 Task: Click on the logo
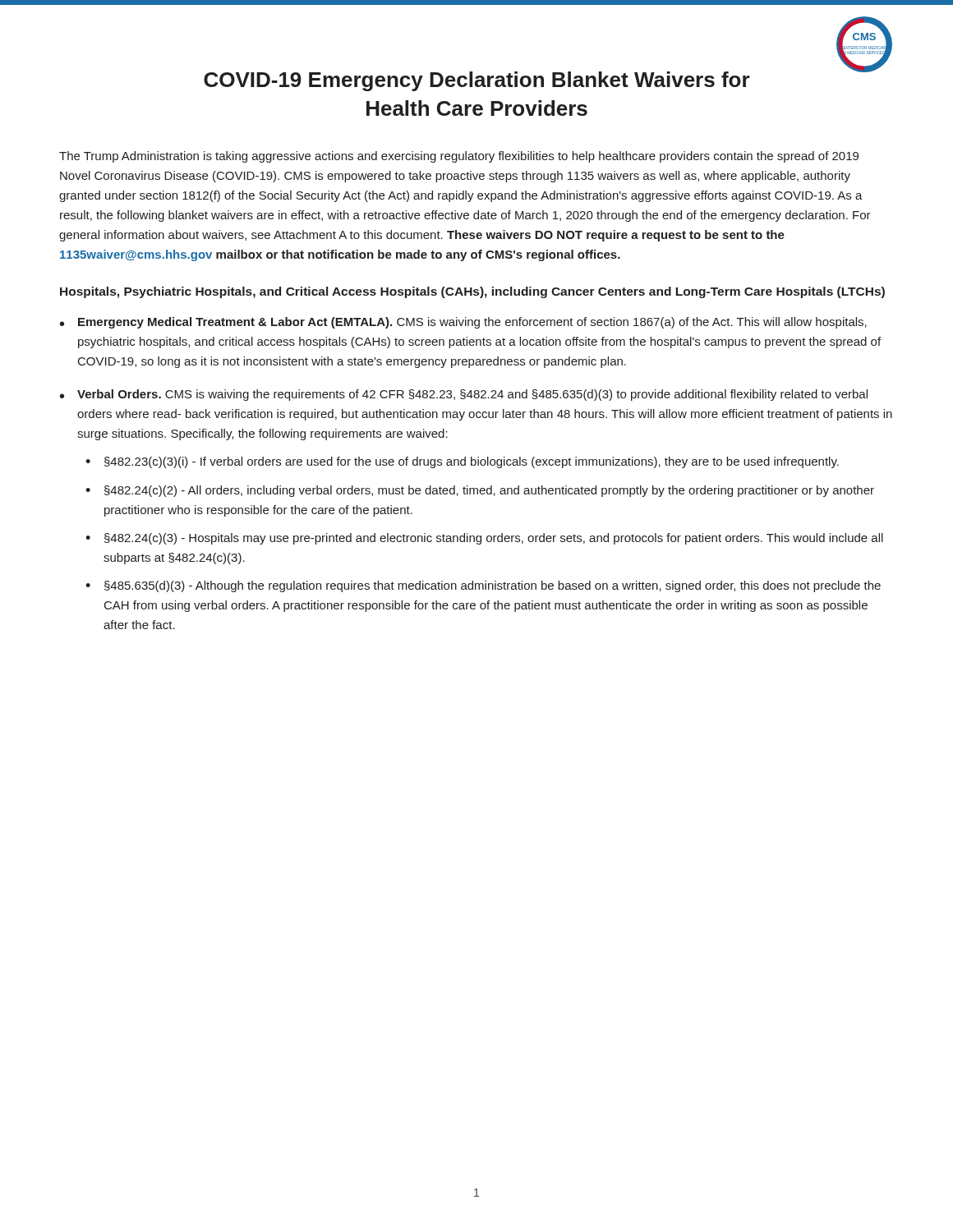[864, 46]
